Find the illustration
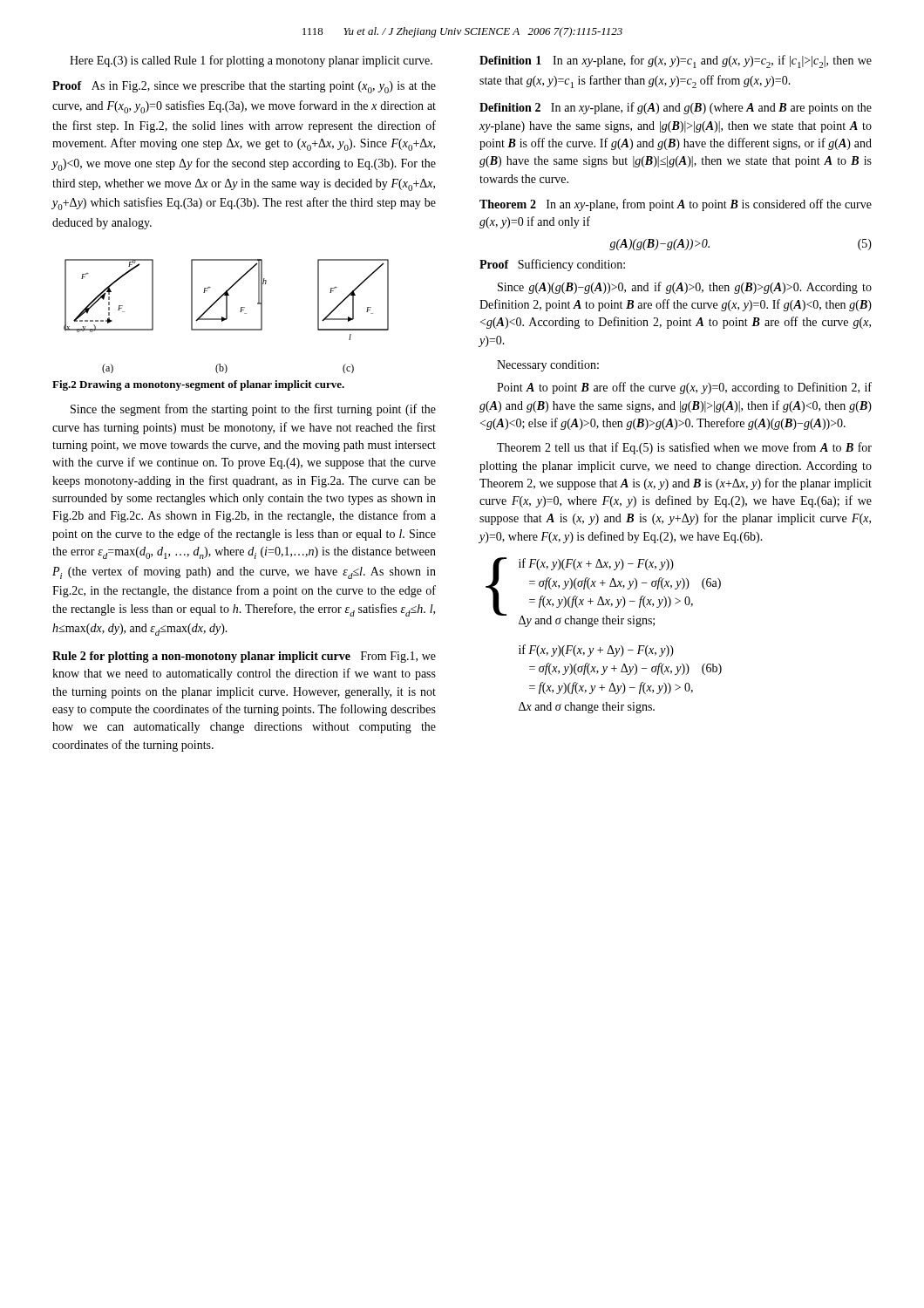The width and height of the screenshot is (924, 1308). click(x=244, y=308)
